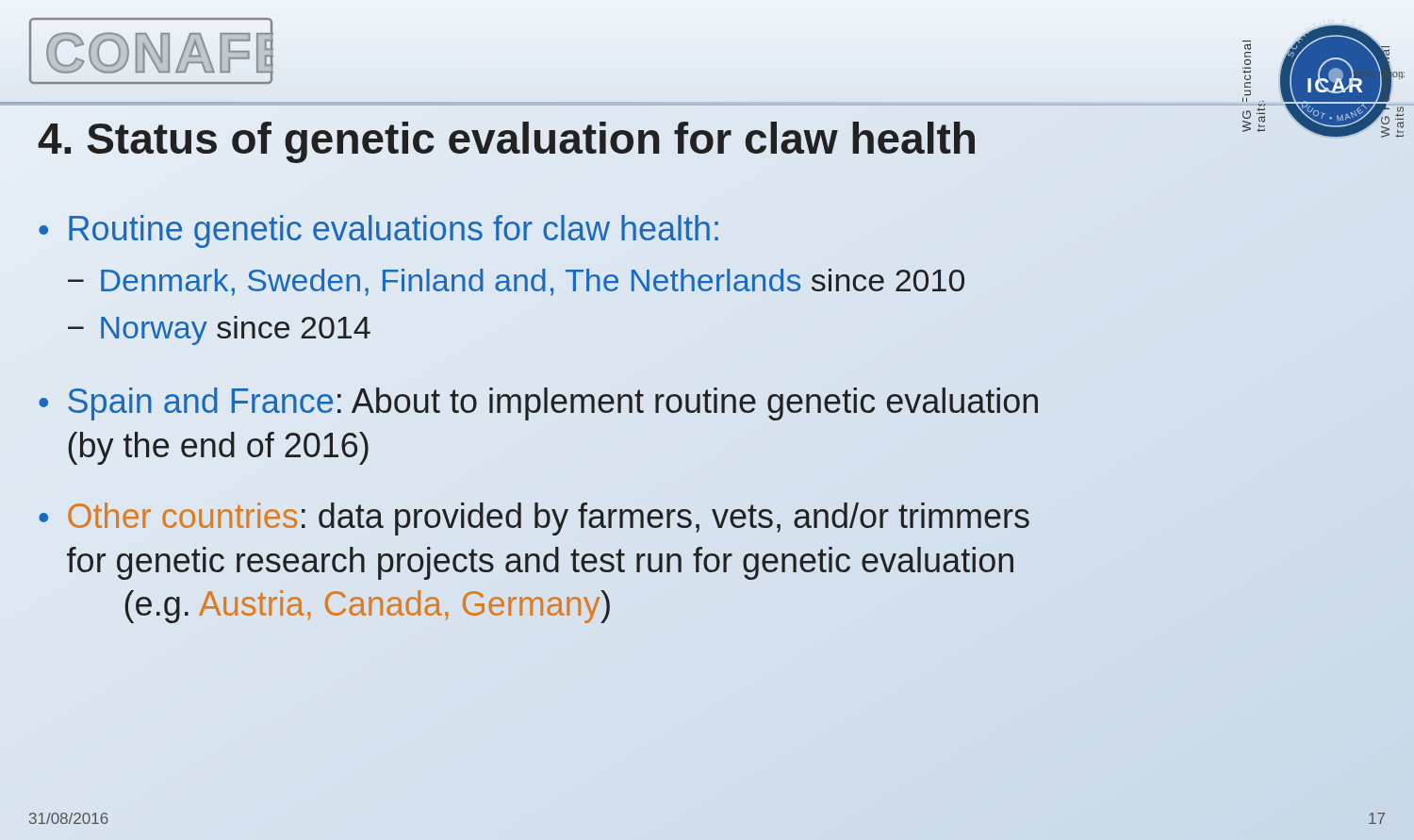Select the element starting "• Routine genetic evaluations for claw health:"

point(502,281)
